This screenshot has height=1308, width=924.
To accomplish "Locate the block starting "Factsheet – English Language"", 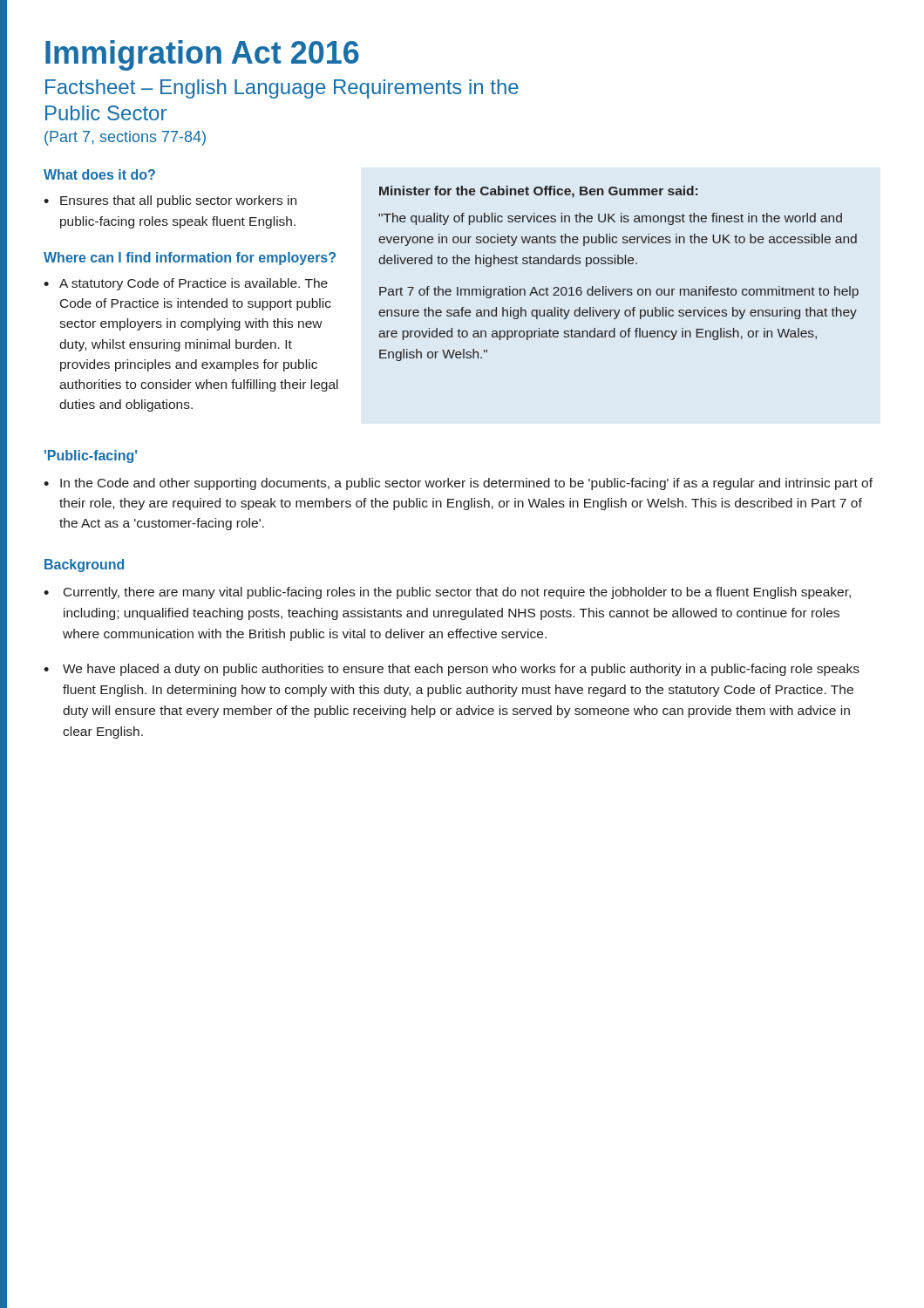I will [x=462, y=101].
